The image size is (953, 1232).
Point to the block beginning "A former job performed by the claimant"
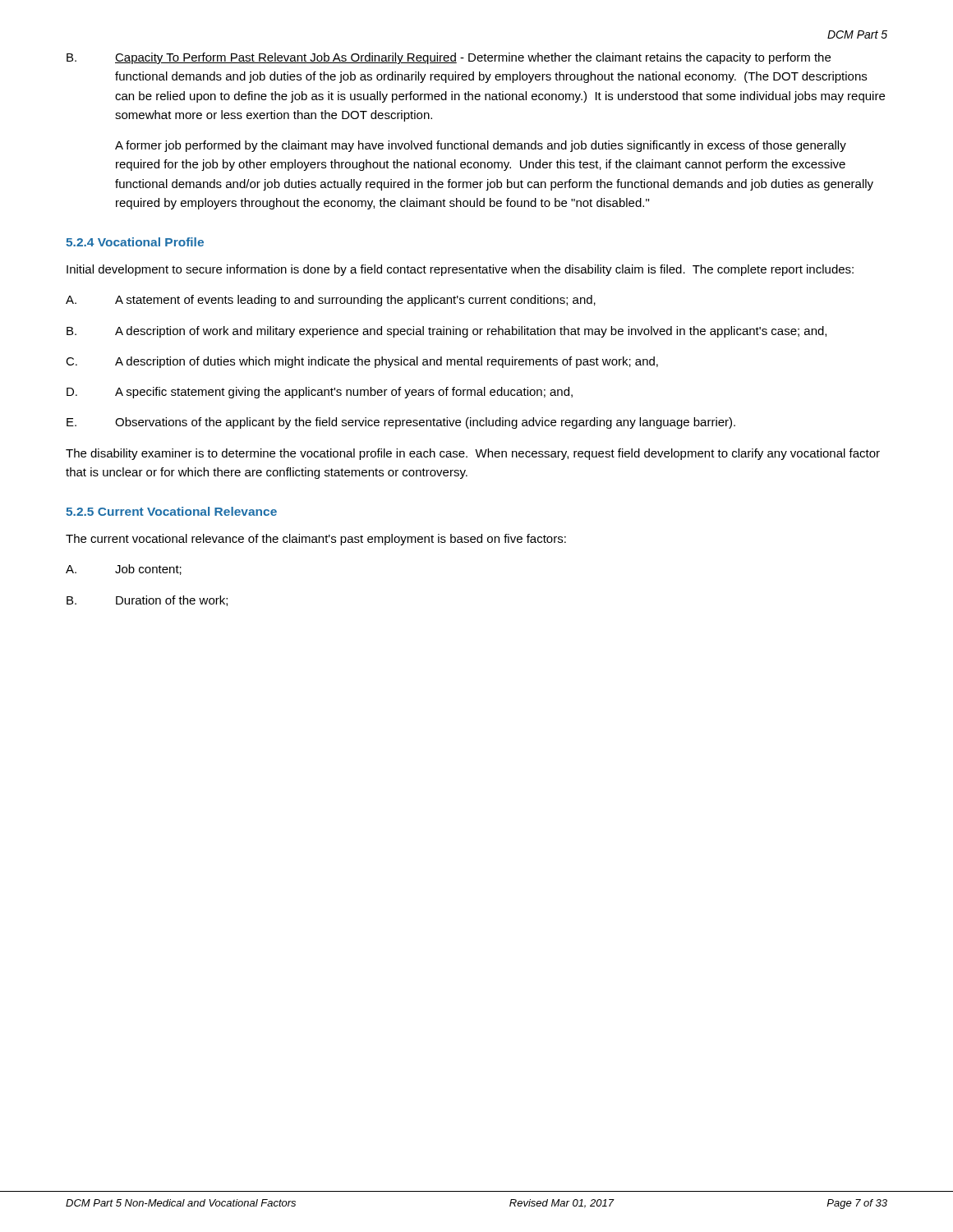(494, 174)
